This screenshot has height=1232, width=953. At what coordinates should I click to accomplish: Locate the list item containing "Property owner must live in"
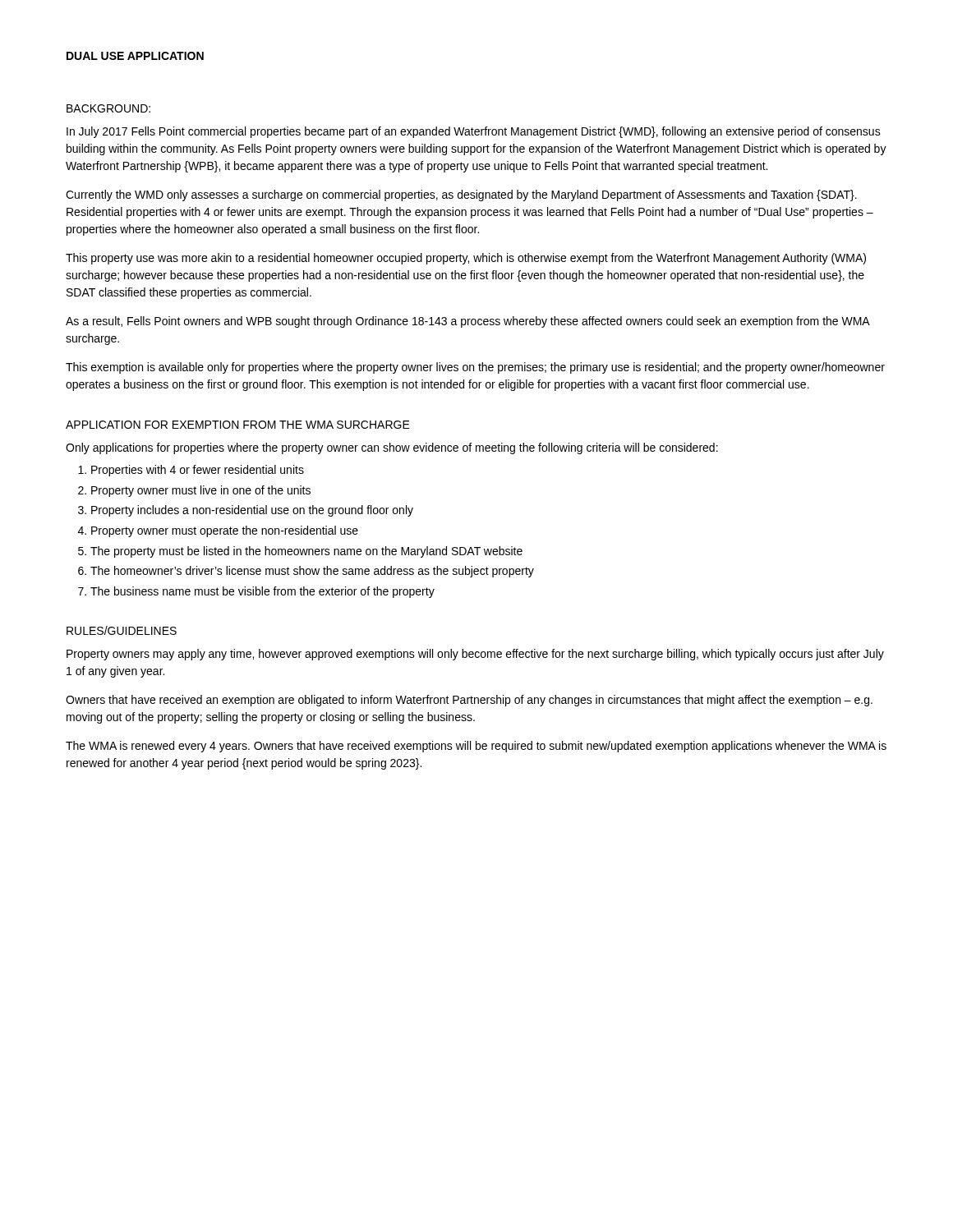tap(201, 490)
